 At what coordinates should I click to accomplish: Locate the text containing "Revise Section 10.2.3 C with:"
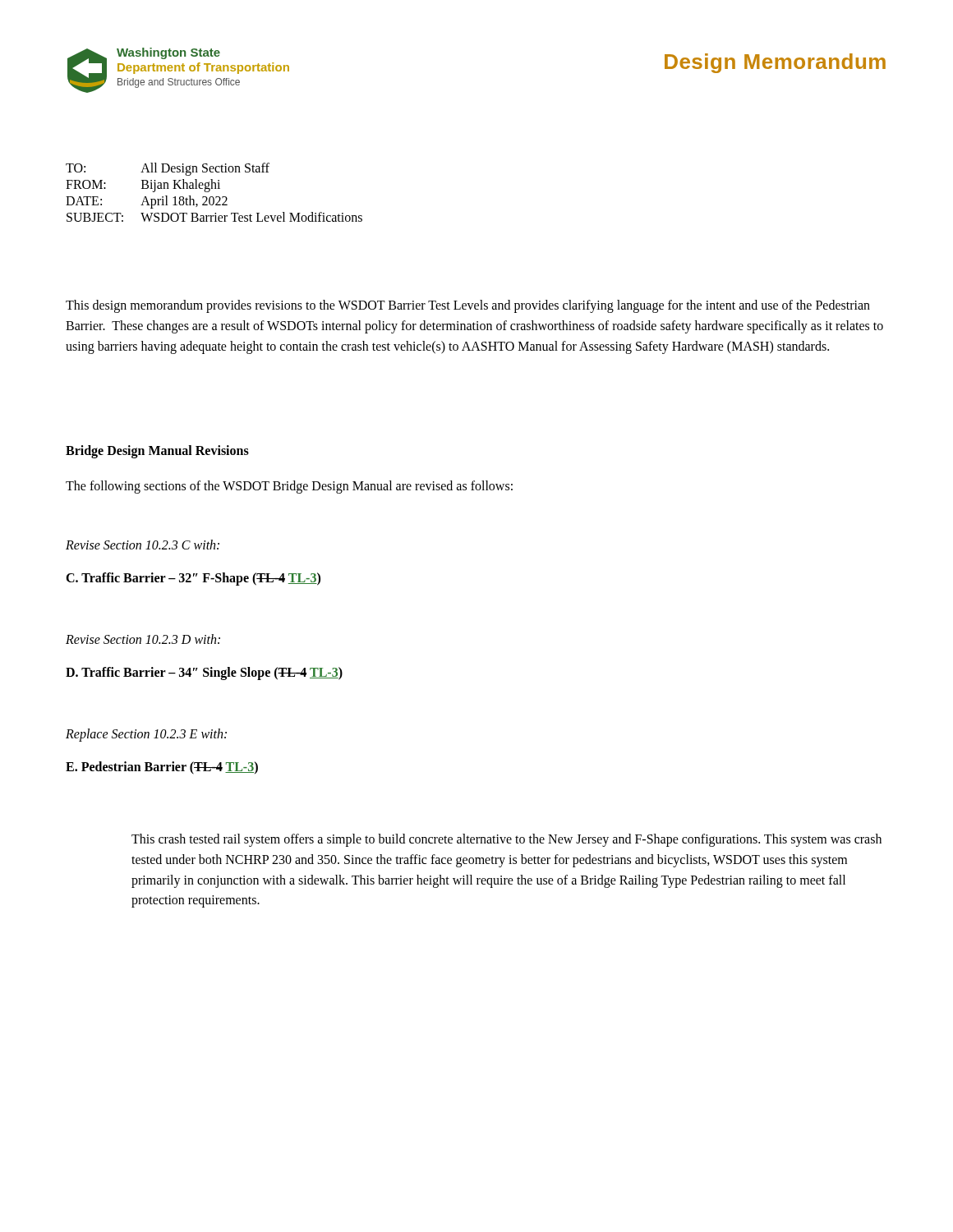[143, 545]
